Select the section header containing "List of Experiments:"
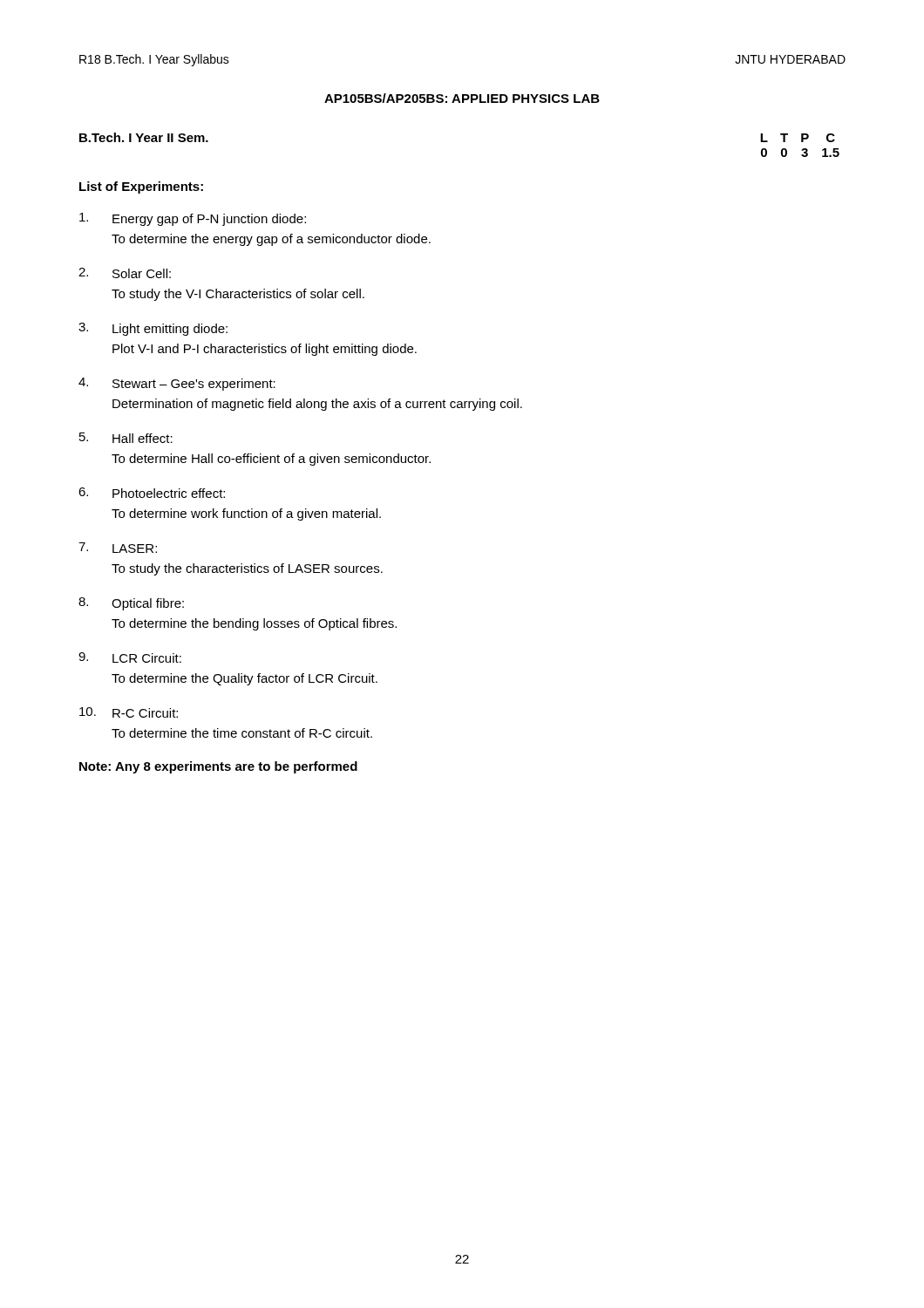This screenshot has height=1308, width=924. [141, 186]
